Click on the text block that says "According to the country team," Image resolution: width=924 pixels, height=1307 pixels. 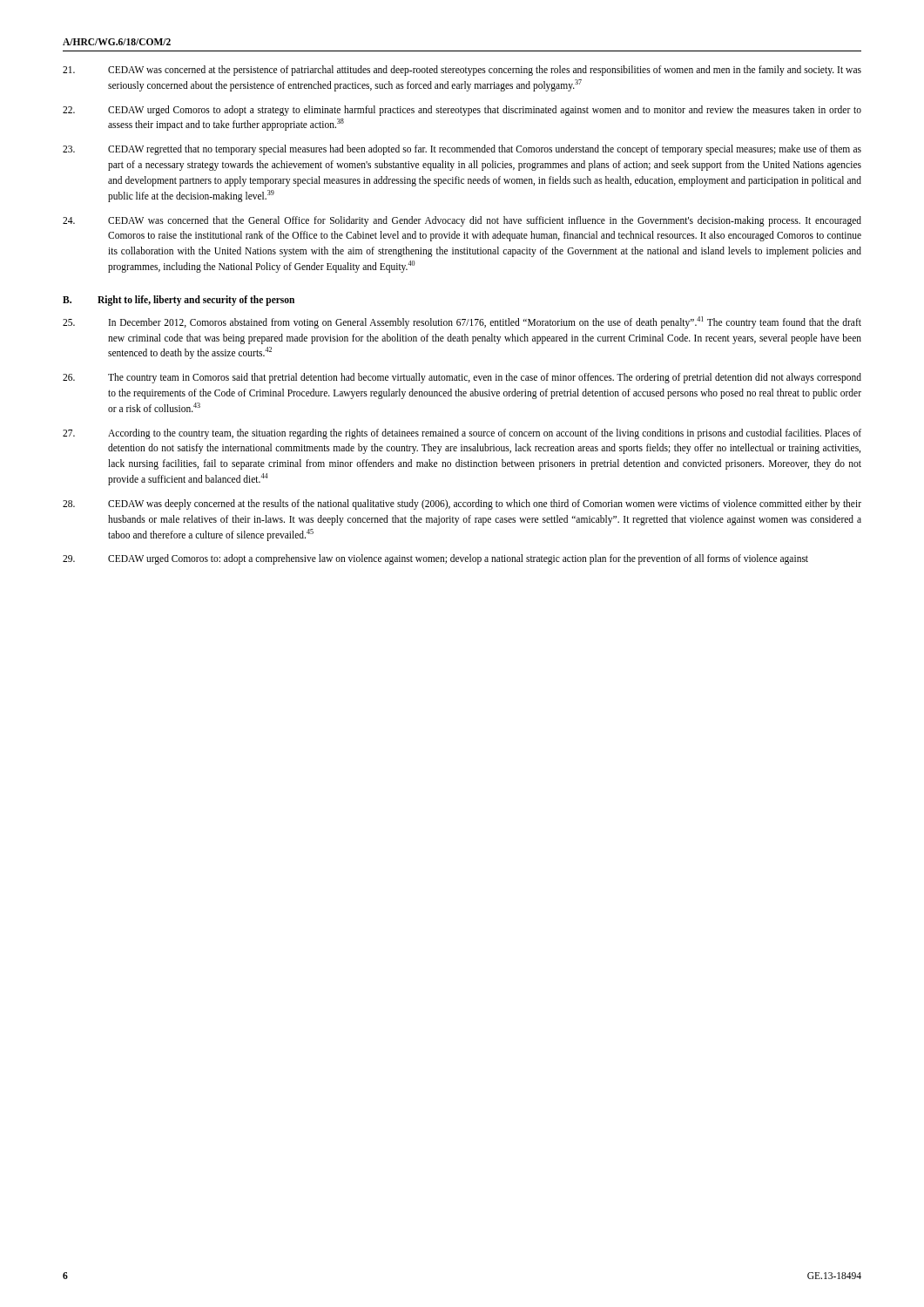click(462, 457)
